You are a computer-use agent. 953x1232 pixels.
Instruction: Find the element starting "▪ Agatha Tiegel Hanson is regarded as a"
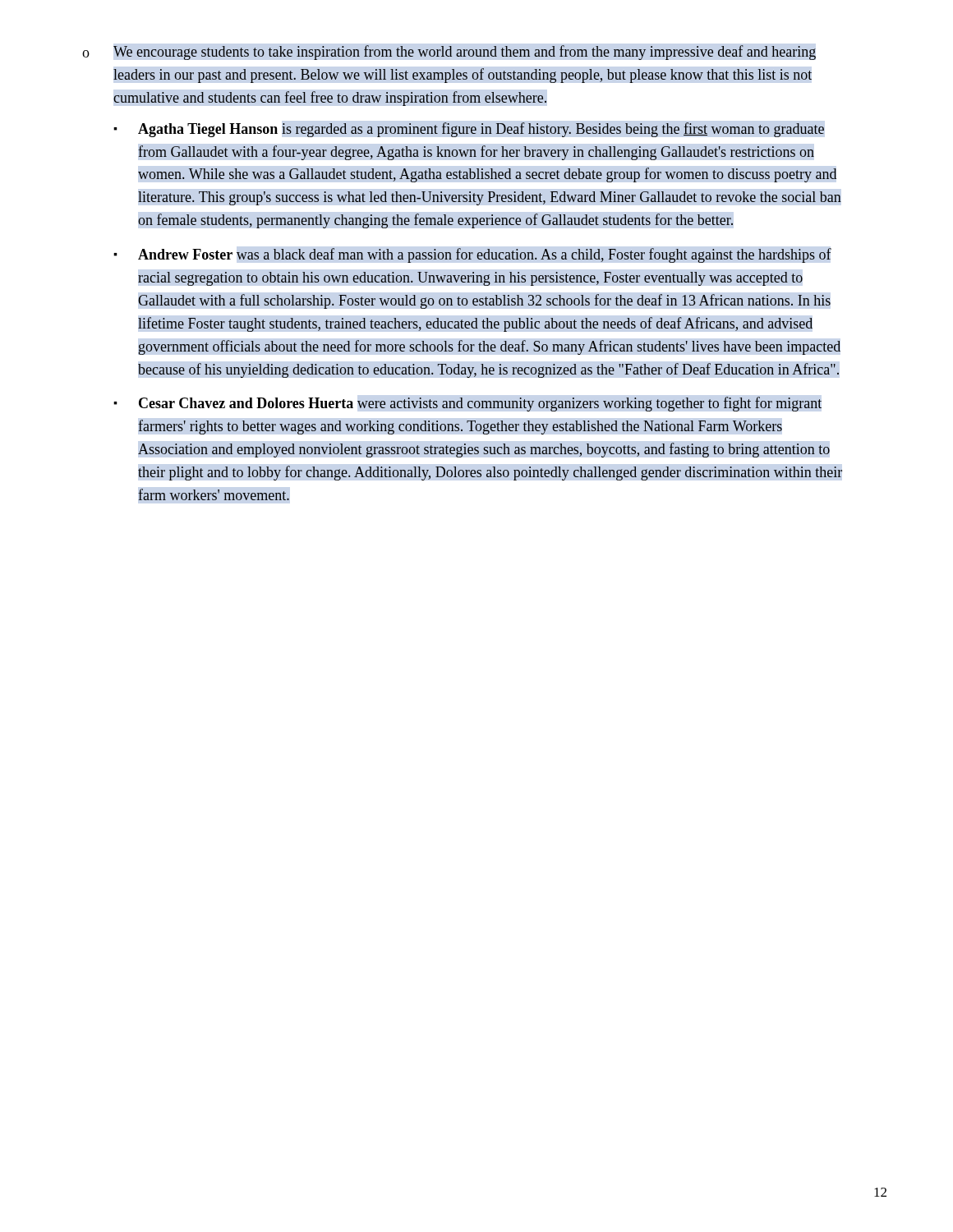(x=484, y=175)
